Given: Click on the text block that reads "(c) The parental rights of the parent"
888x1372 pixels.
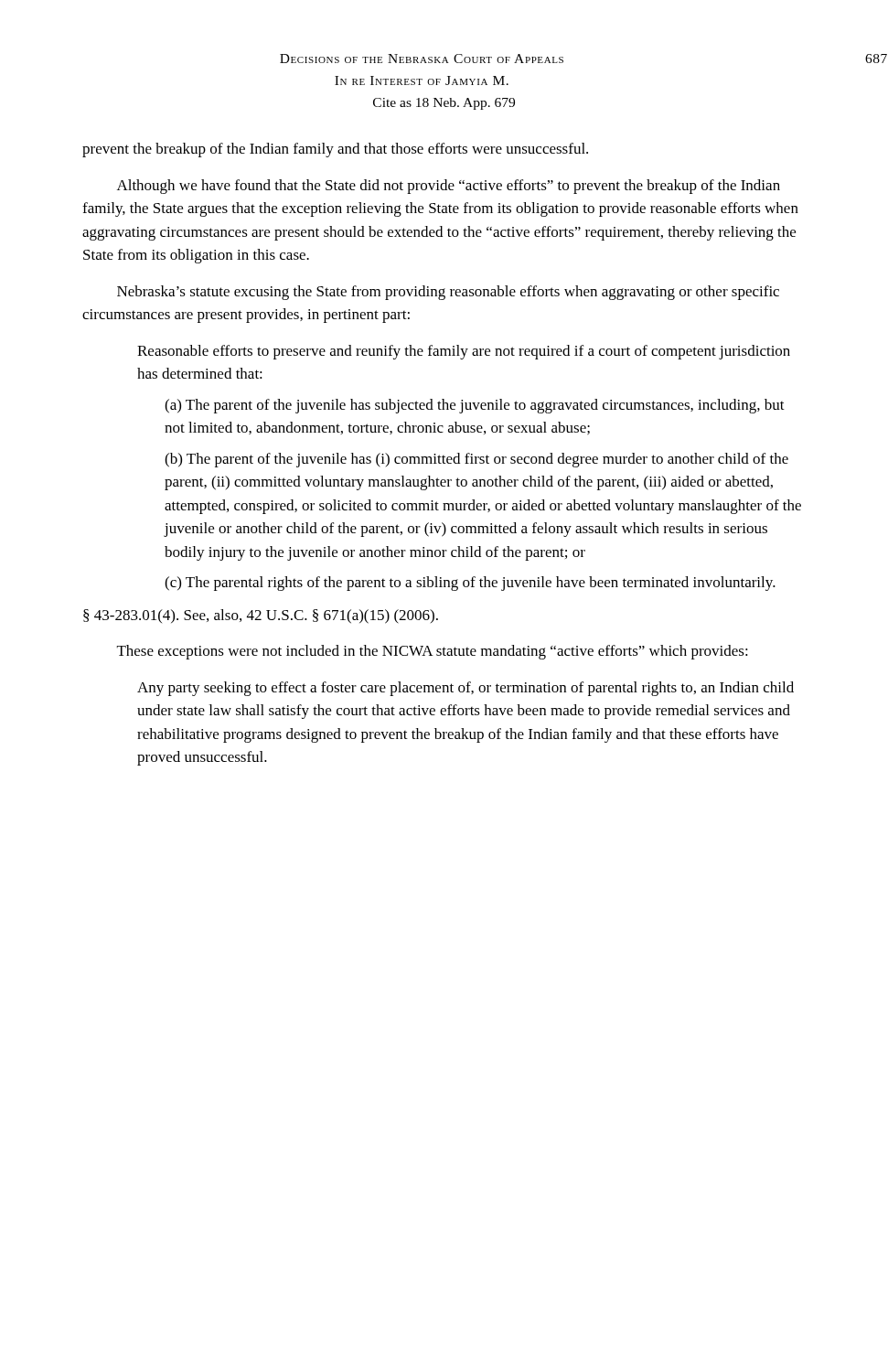Looking at the screenshot, I should [x=470, y=582].
